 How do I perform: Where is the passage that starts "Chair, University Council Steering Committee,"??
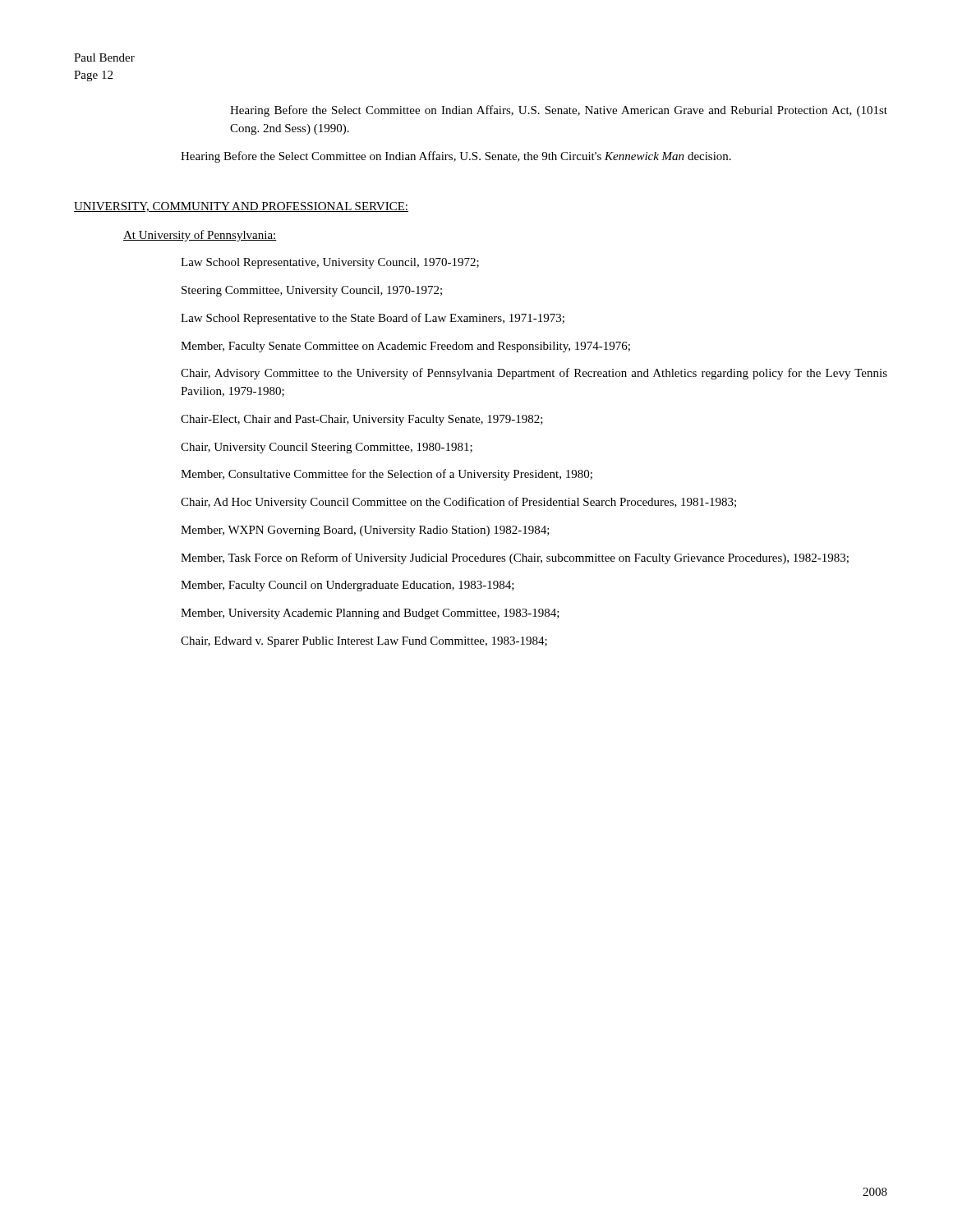coord(327,446)
